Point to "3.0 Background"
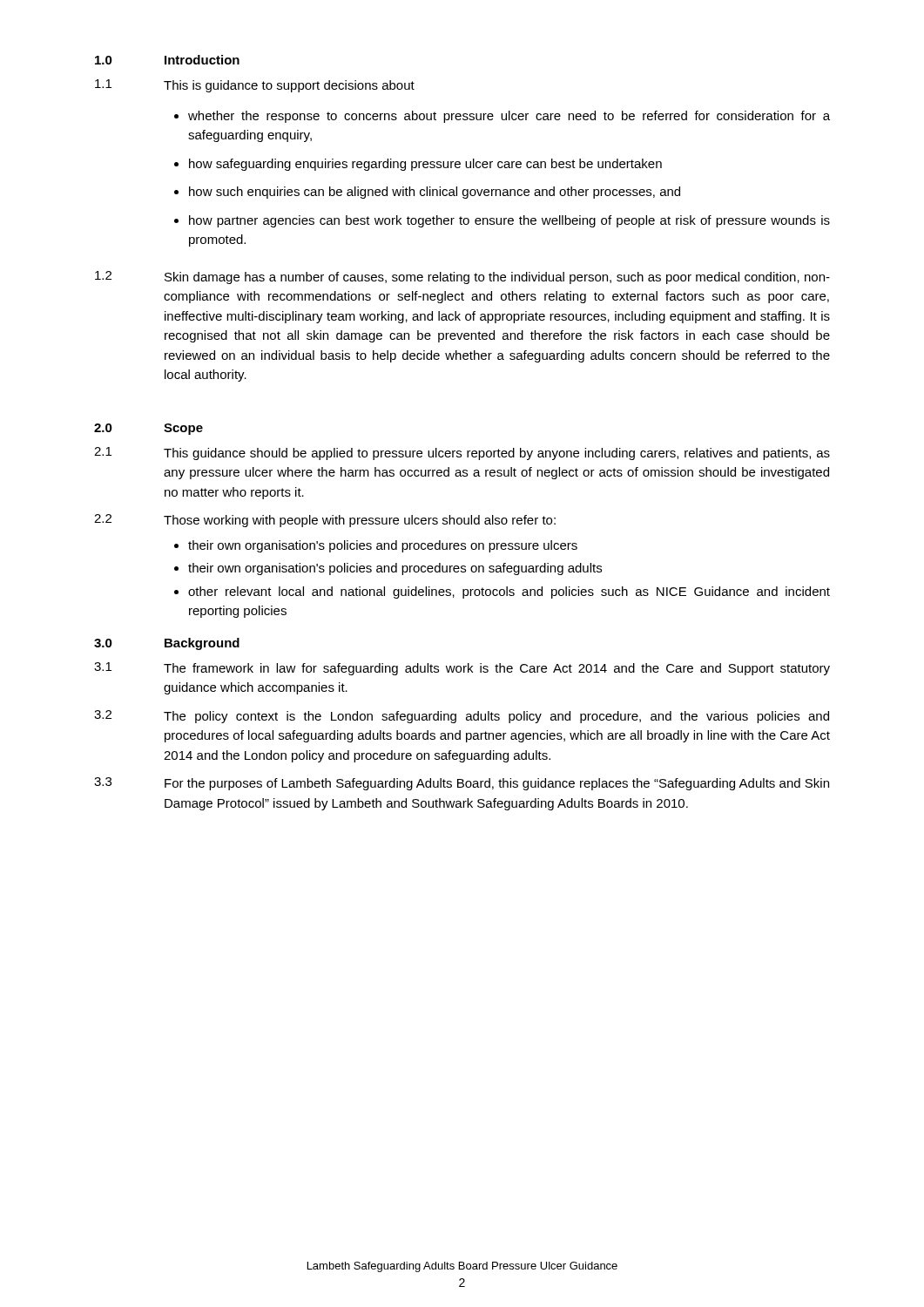 [x=167, y=642]
